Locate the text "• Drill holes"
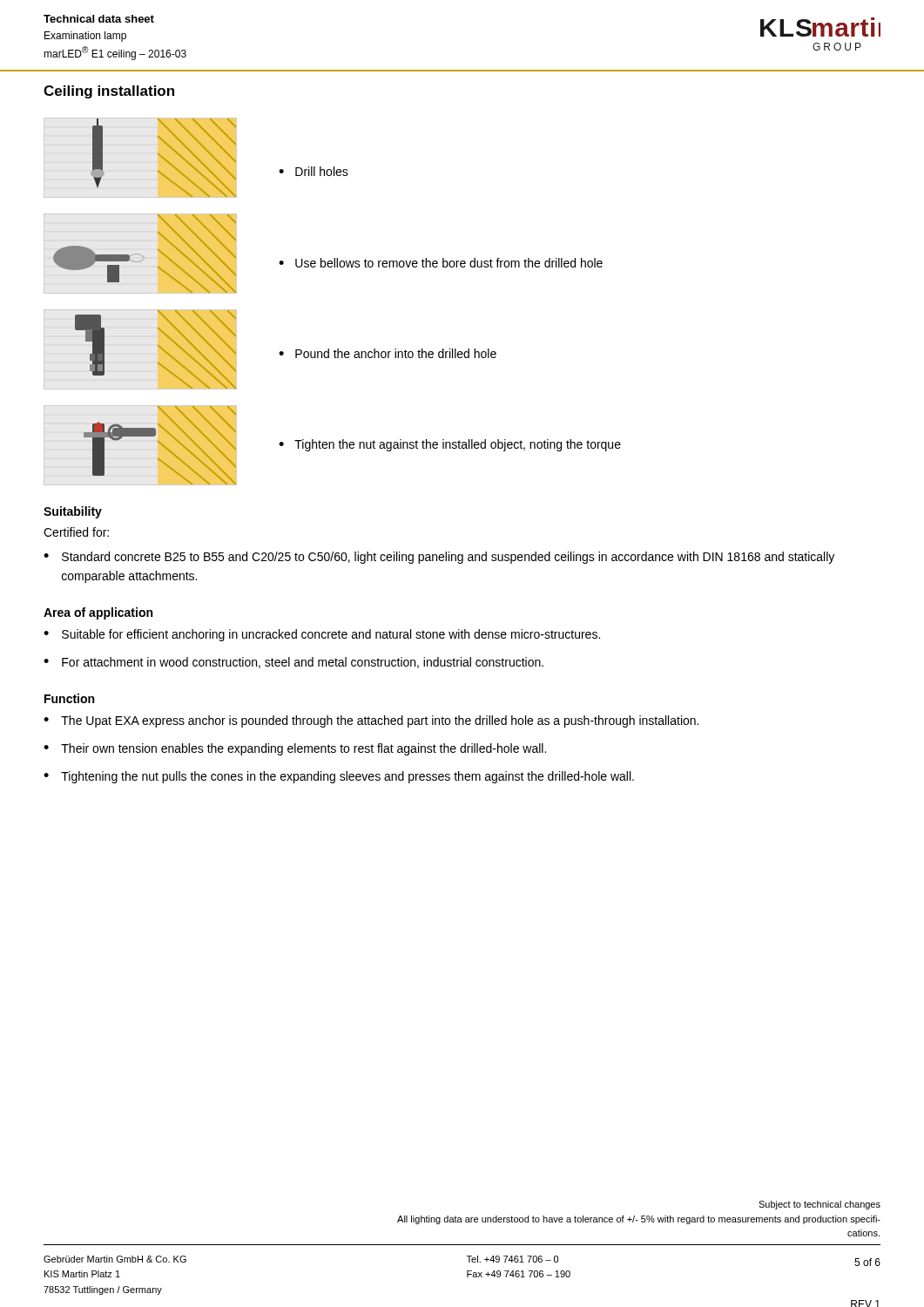Viewport: 924px width, 1307px height. (313, 173)
